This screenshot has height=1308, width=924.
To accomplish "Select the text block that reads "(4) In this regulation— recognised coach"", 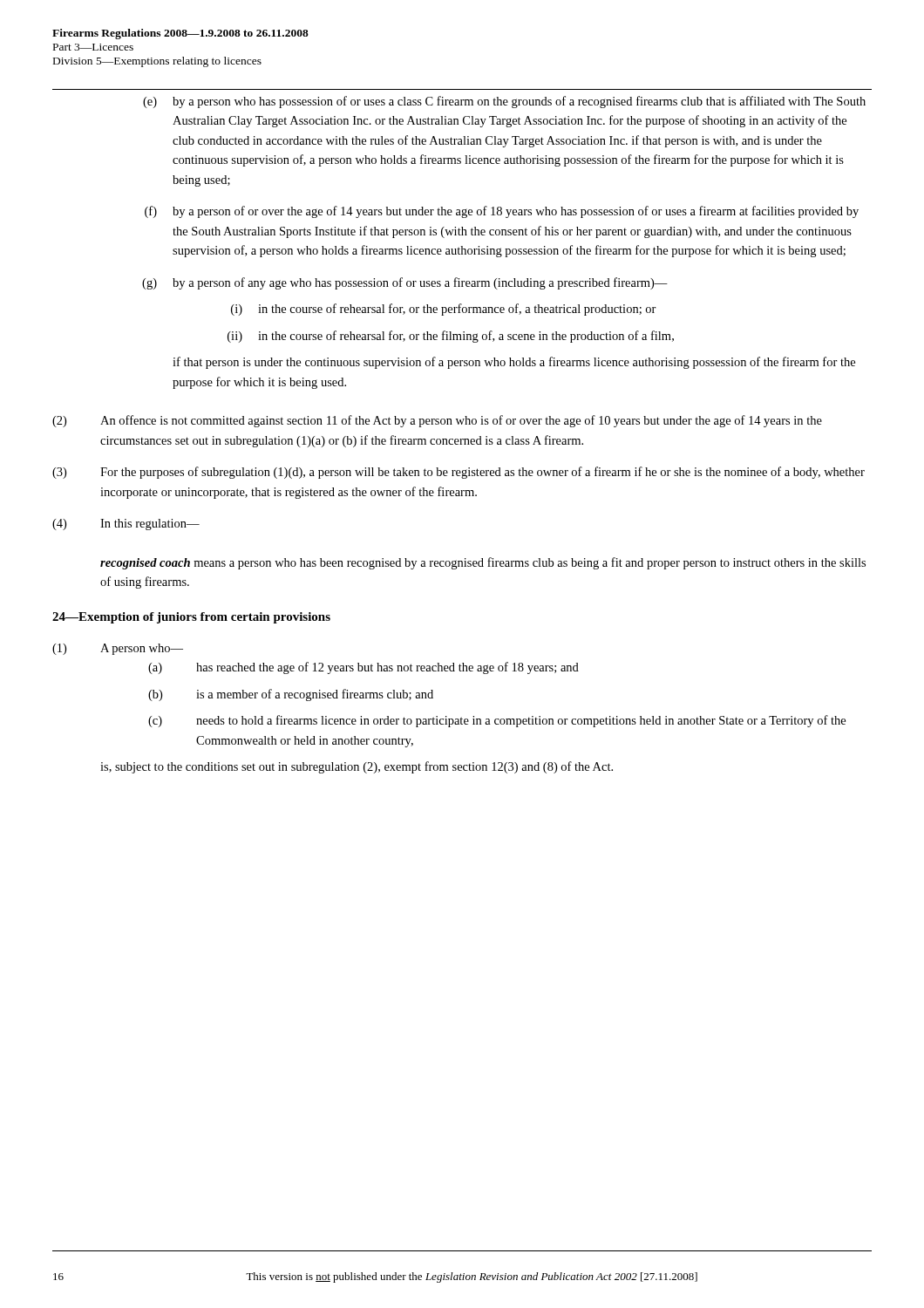I will click(462, 553).
